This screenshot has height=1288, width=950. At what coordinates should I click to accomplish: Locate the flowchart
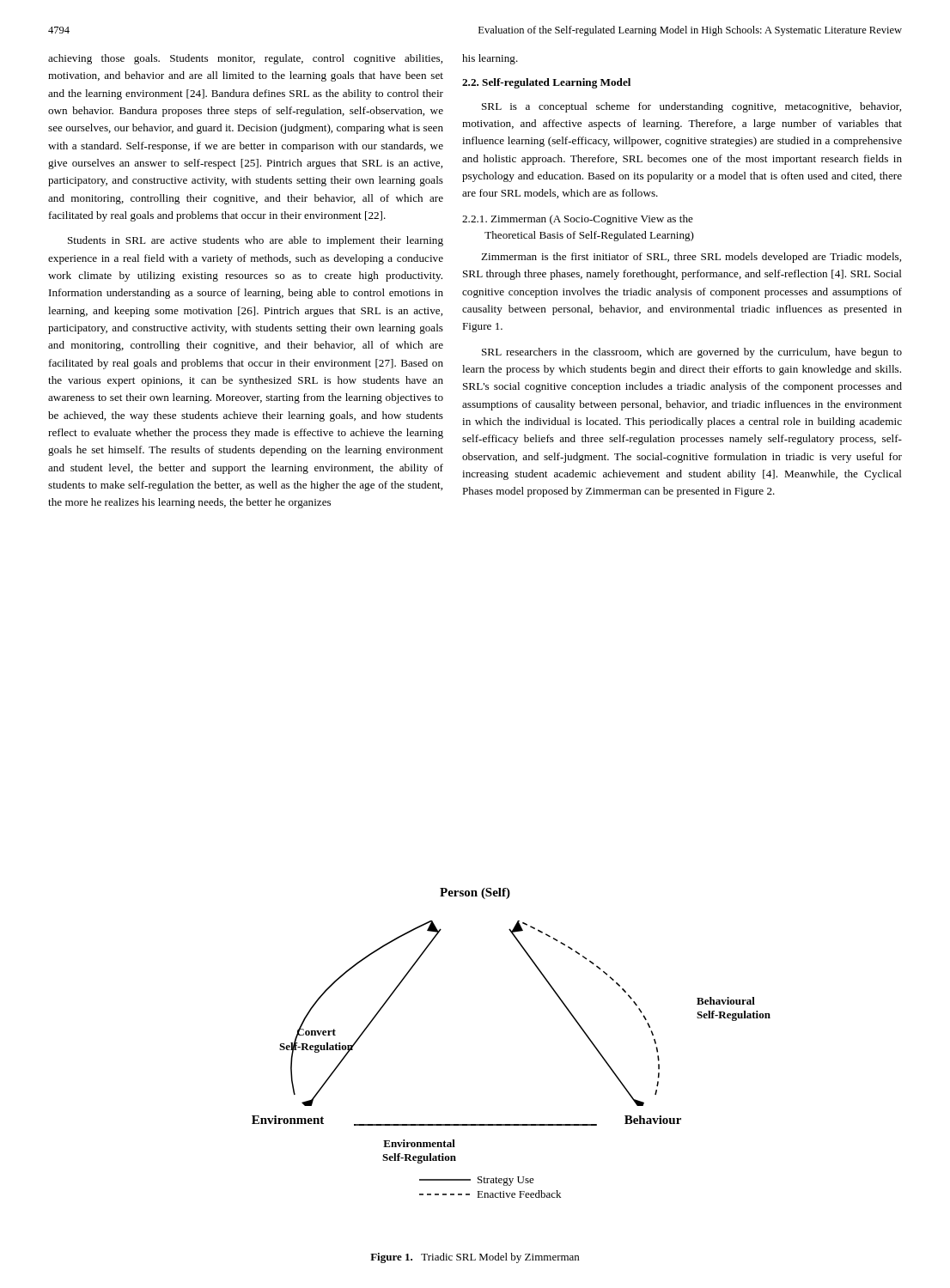pos(475,1052)
